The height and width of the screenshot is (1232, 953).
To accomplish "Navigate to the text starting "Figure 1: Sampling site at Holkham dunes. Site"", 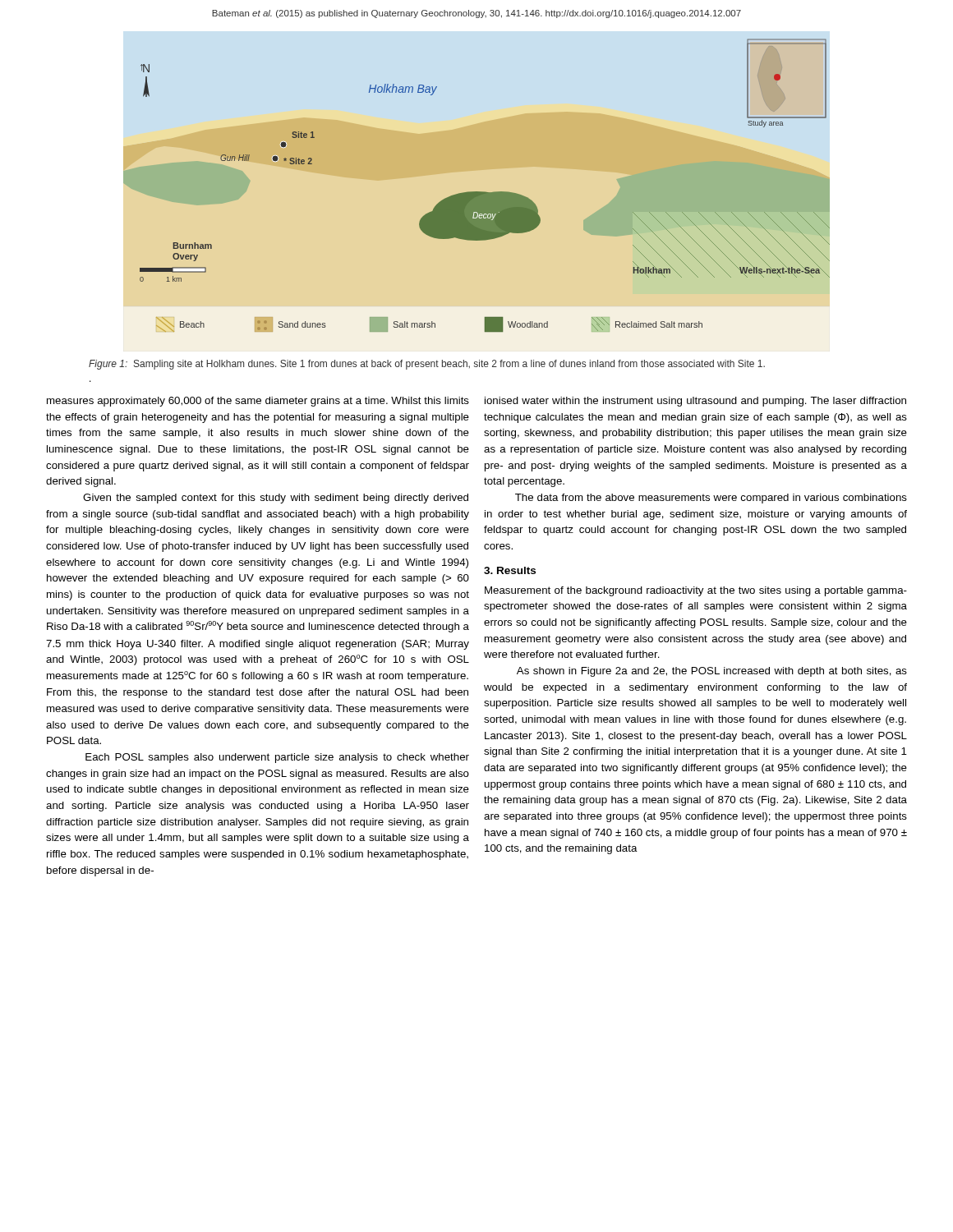I will 427,364.
